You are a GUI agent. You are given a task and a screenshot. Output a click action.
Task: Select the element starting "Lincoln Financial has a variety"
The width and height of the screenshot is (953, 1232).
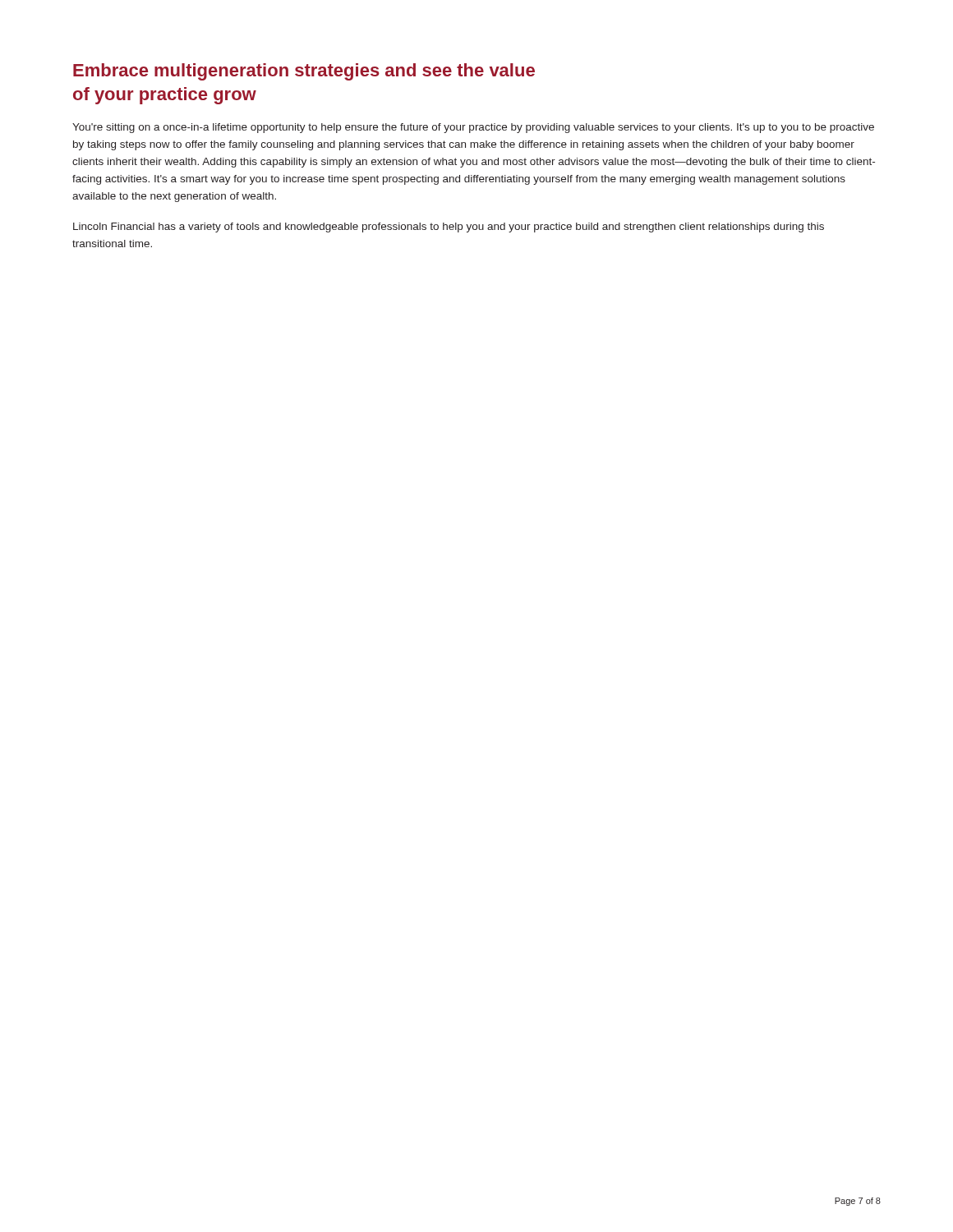448,235
